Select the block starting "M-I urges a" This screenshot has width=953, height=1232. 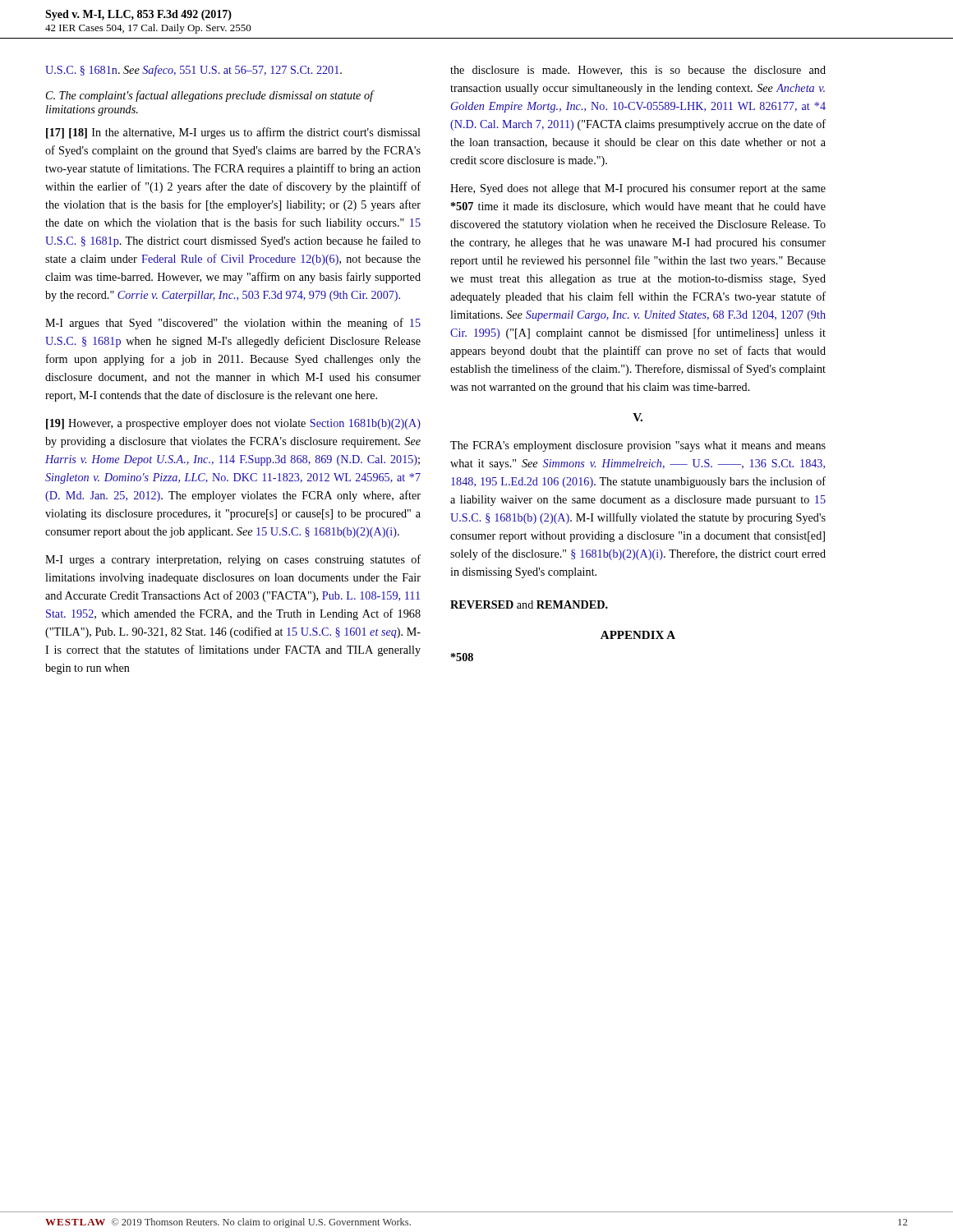point(233,614)
